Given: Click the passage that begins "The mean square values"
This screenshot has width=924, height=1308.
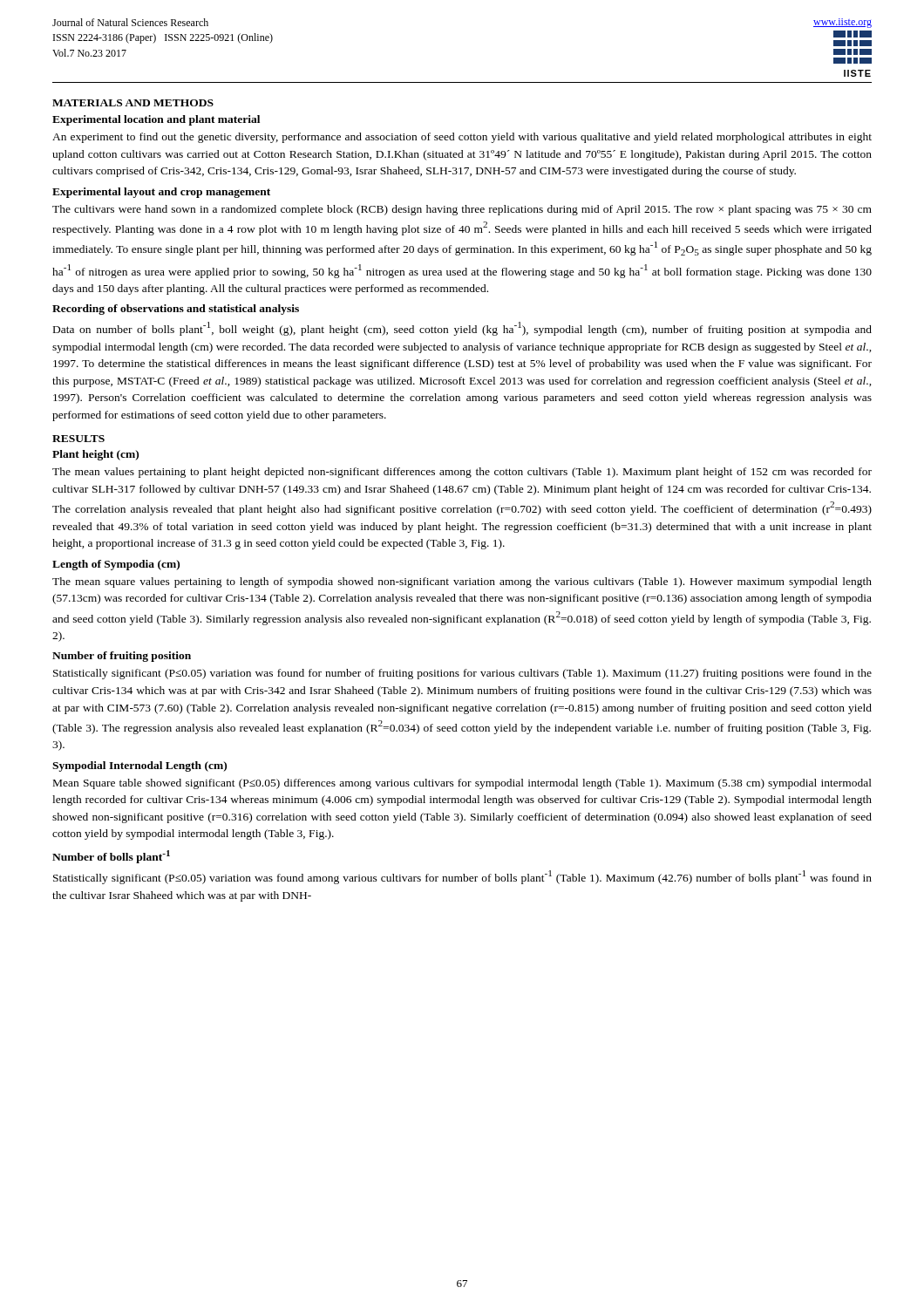Looking at the screenshot, I should click(462, 608).
